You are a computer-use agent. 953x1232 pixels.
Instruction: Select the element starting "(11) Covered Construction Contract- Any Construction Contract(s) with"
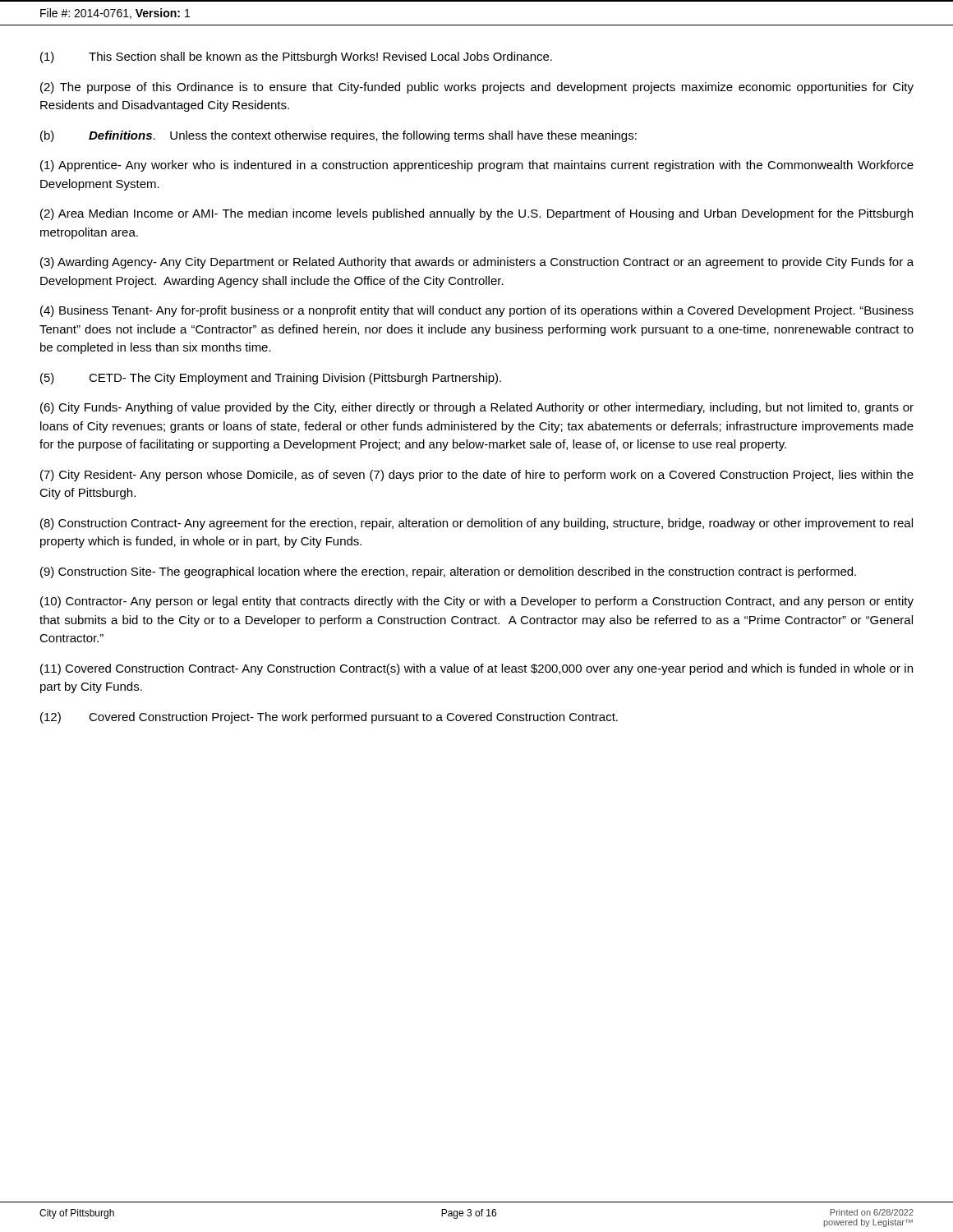[476, 677]
